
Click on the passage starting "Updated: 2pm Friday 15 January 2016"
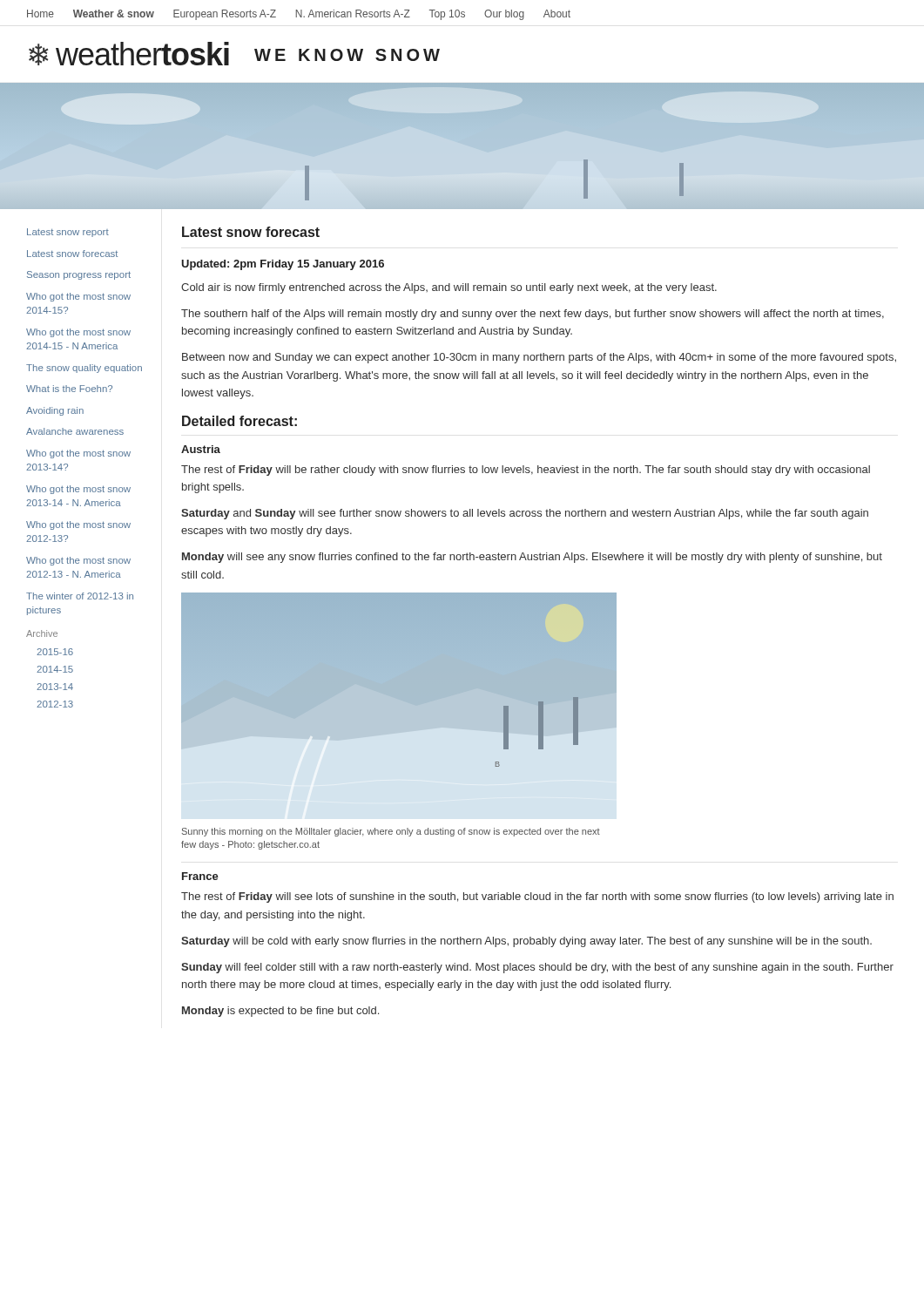click(x=283, y=265)
